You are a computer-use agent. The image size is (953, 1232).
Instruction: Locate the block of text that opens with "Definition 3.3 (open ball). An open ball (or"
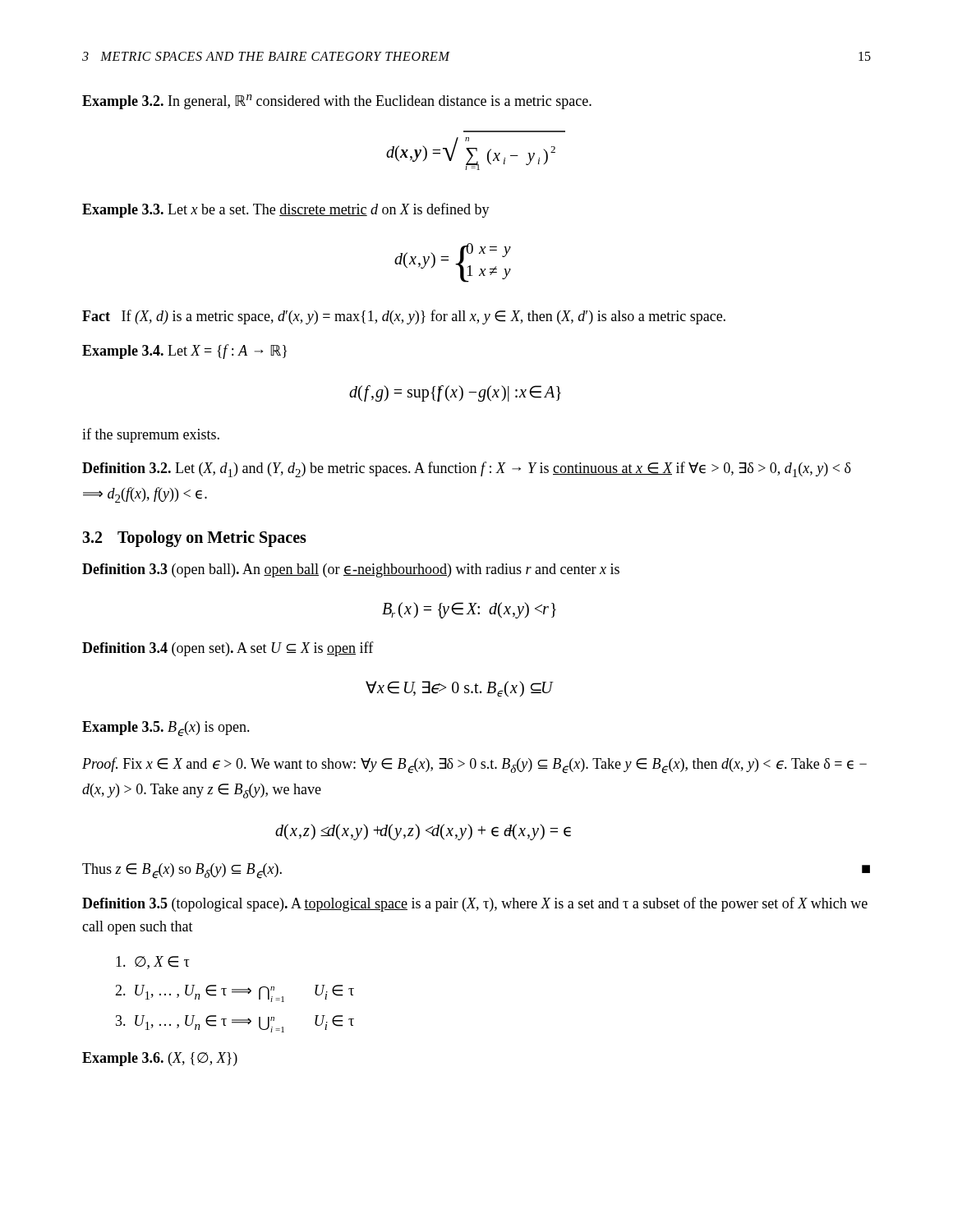tap(476, 570)
